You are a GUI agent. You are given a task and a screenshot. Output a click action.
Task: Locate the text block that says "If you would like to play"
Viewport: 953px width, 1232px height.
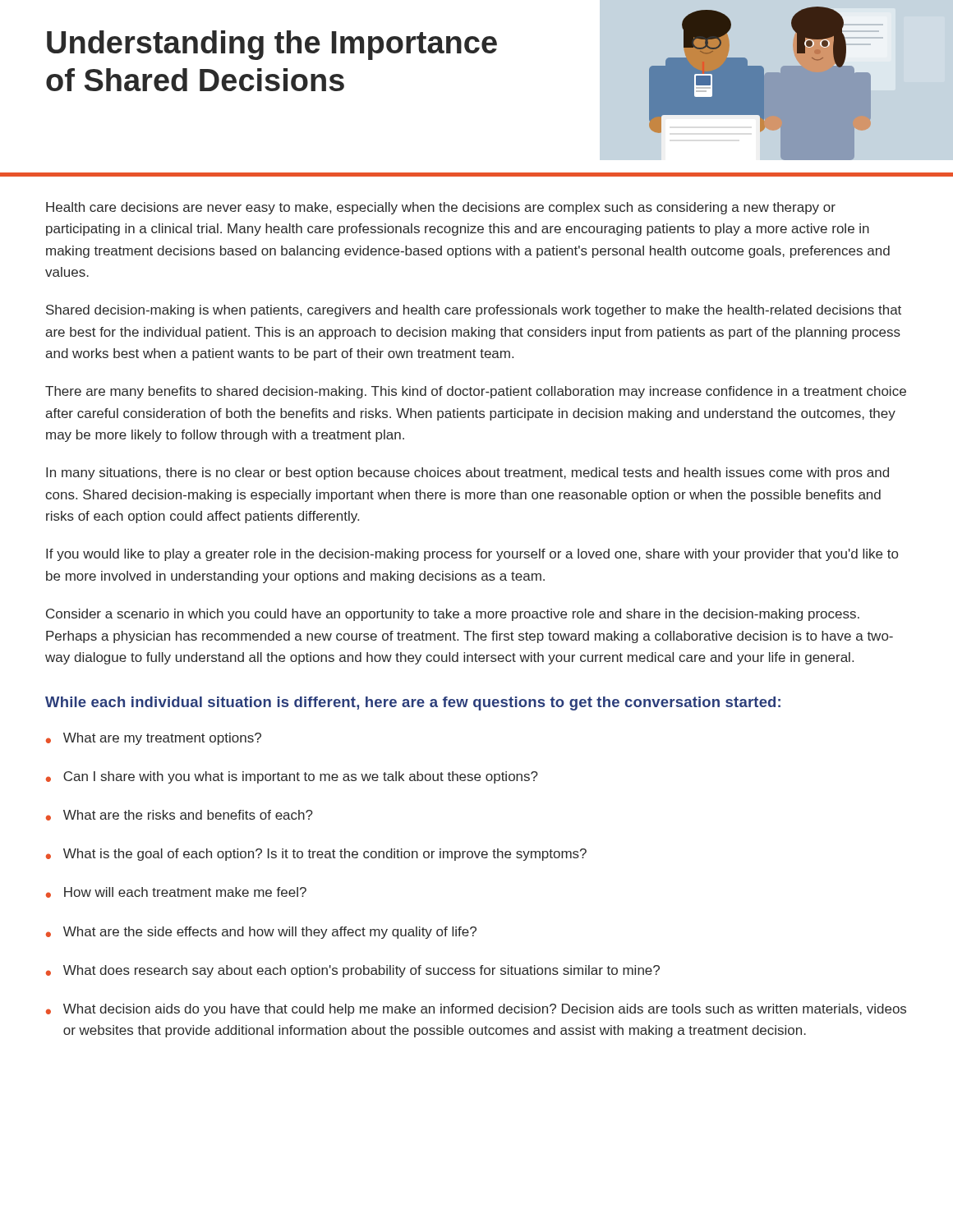tap(472, 565)
